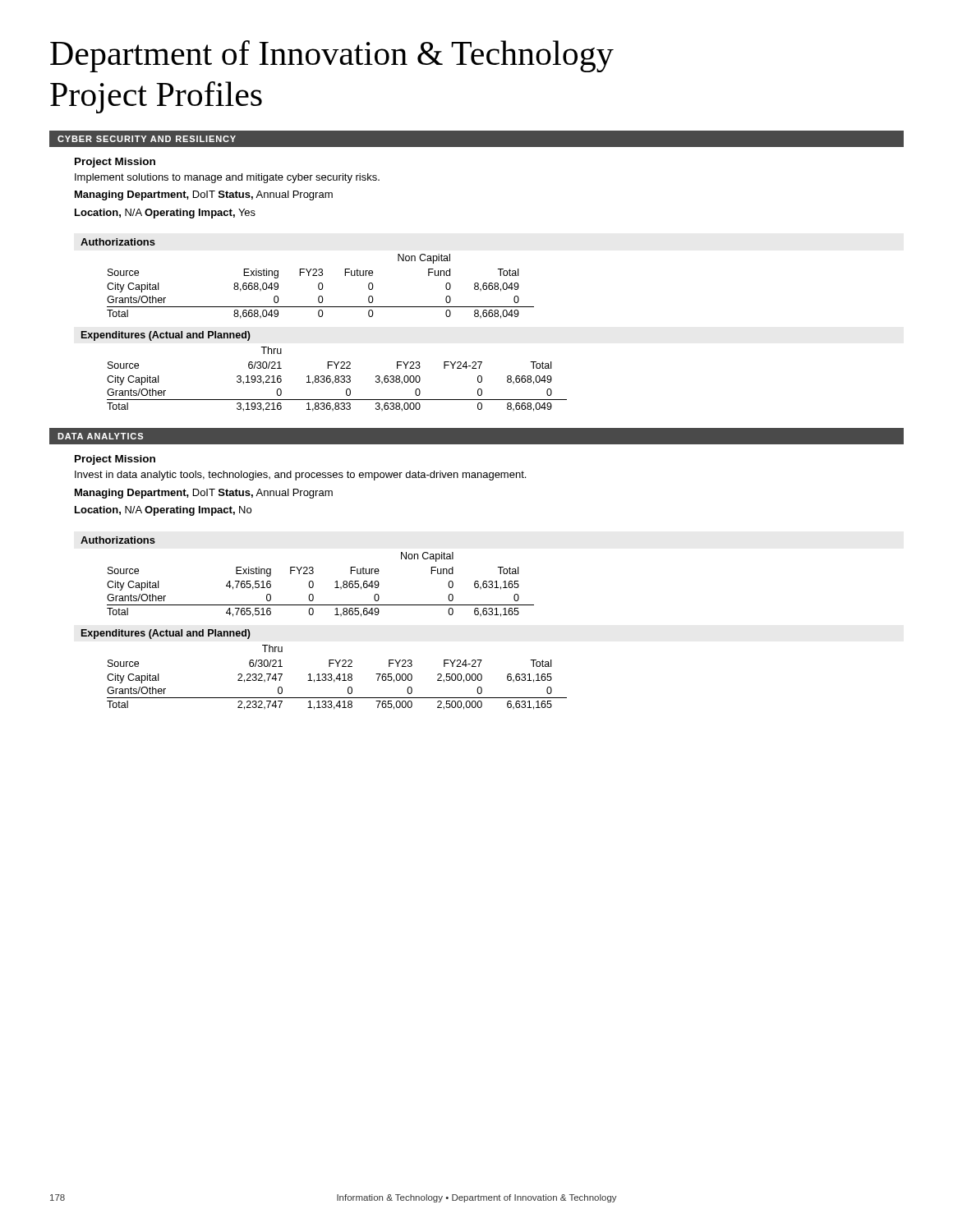Navigate to the text starting "Location, N/A Operating Impact, Yes"

(x=165, y=212)
